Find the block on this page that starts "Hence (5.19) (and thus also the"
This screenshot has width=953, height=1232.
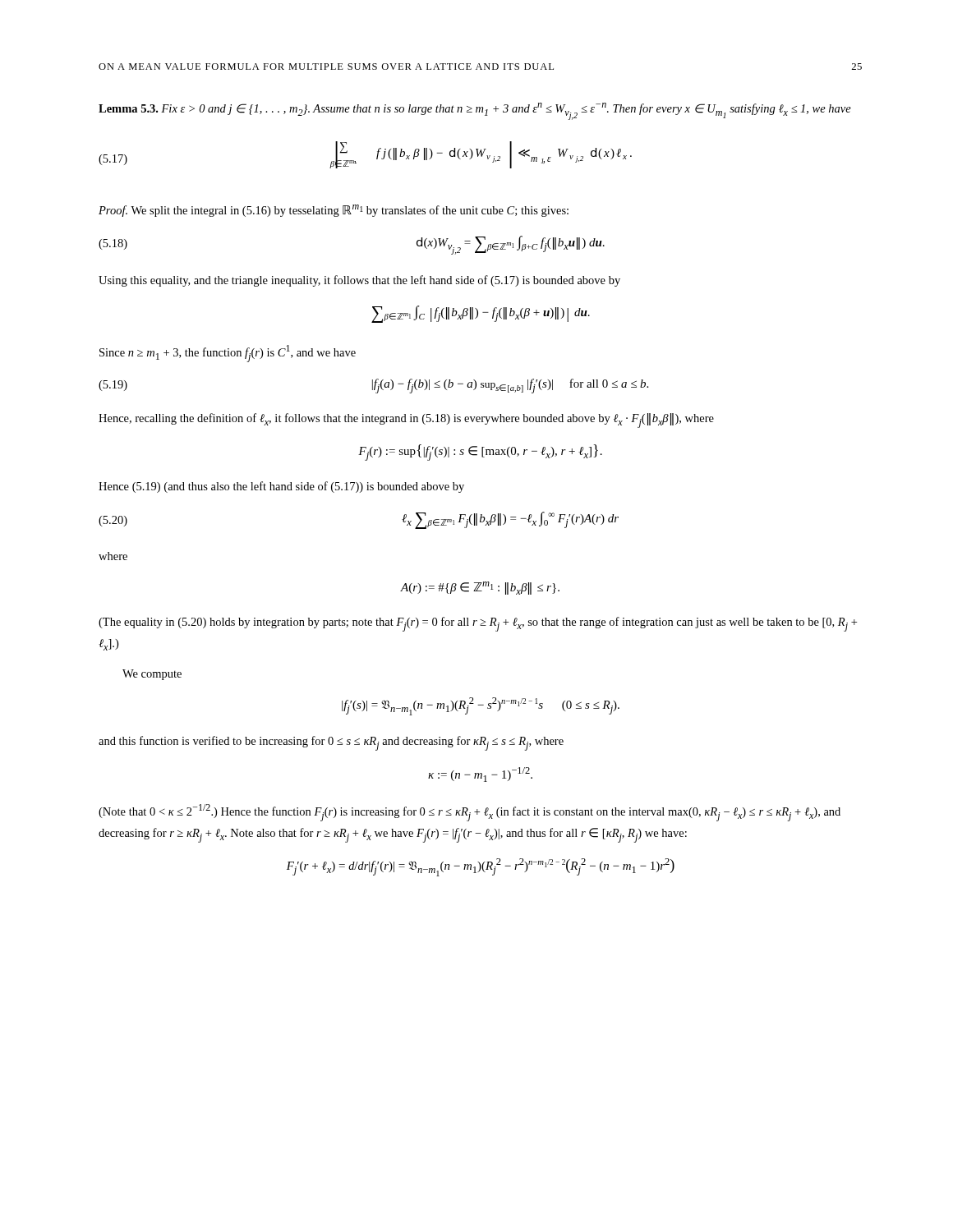tap(282, 486)
